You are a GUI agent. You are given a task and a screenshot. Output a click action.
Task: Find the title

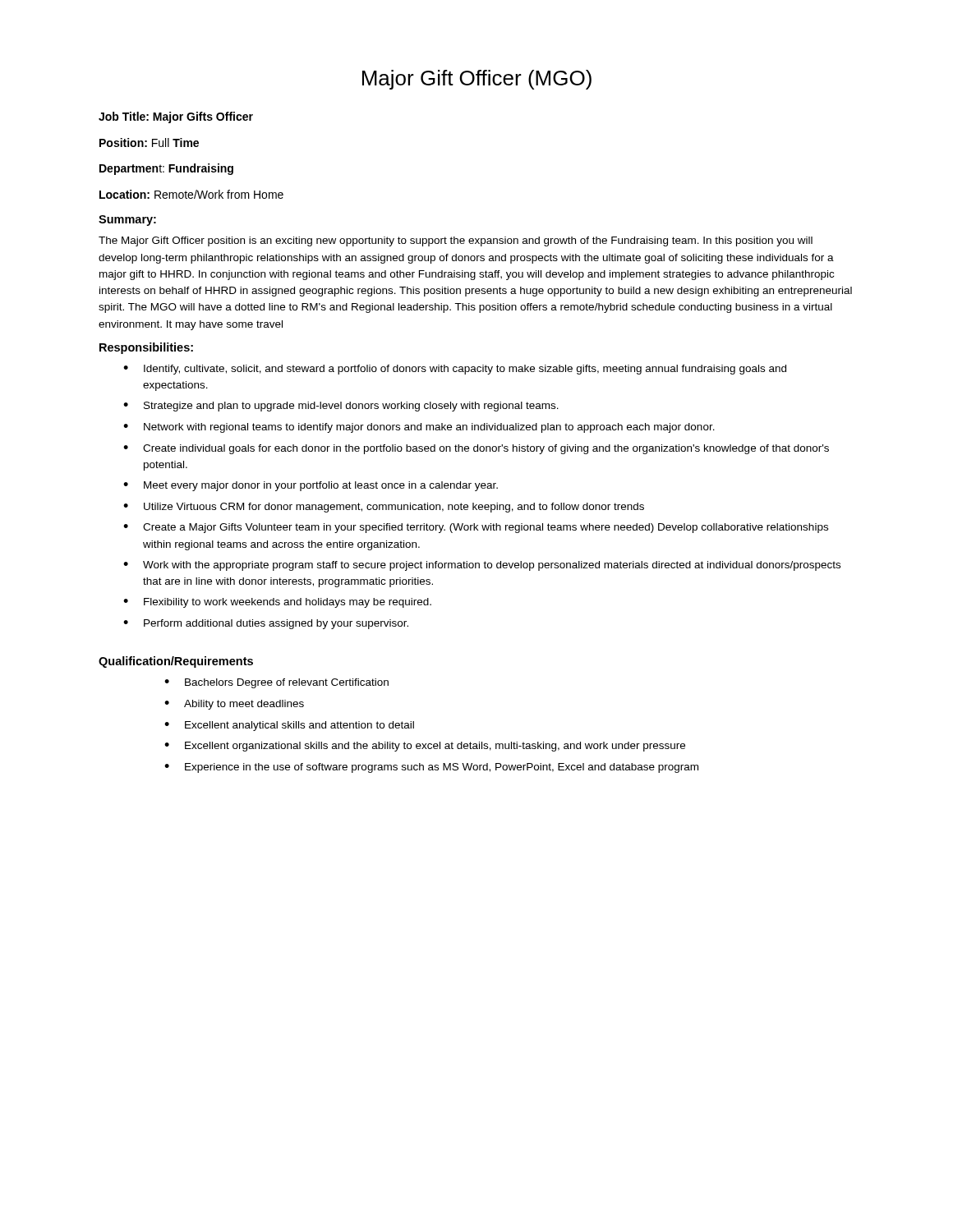476,78
